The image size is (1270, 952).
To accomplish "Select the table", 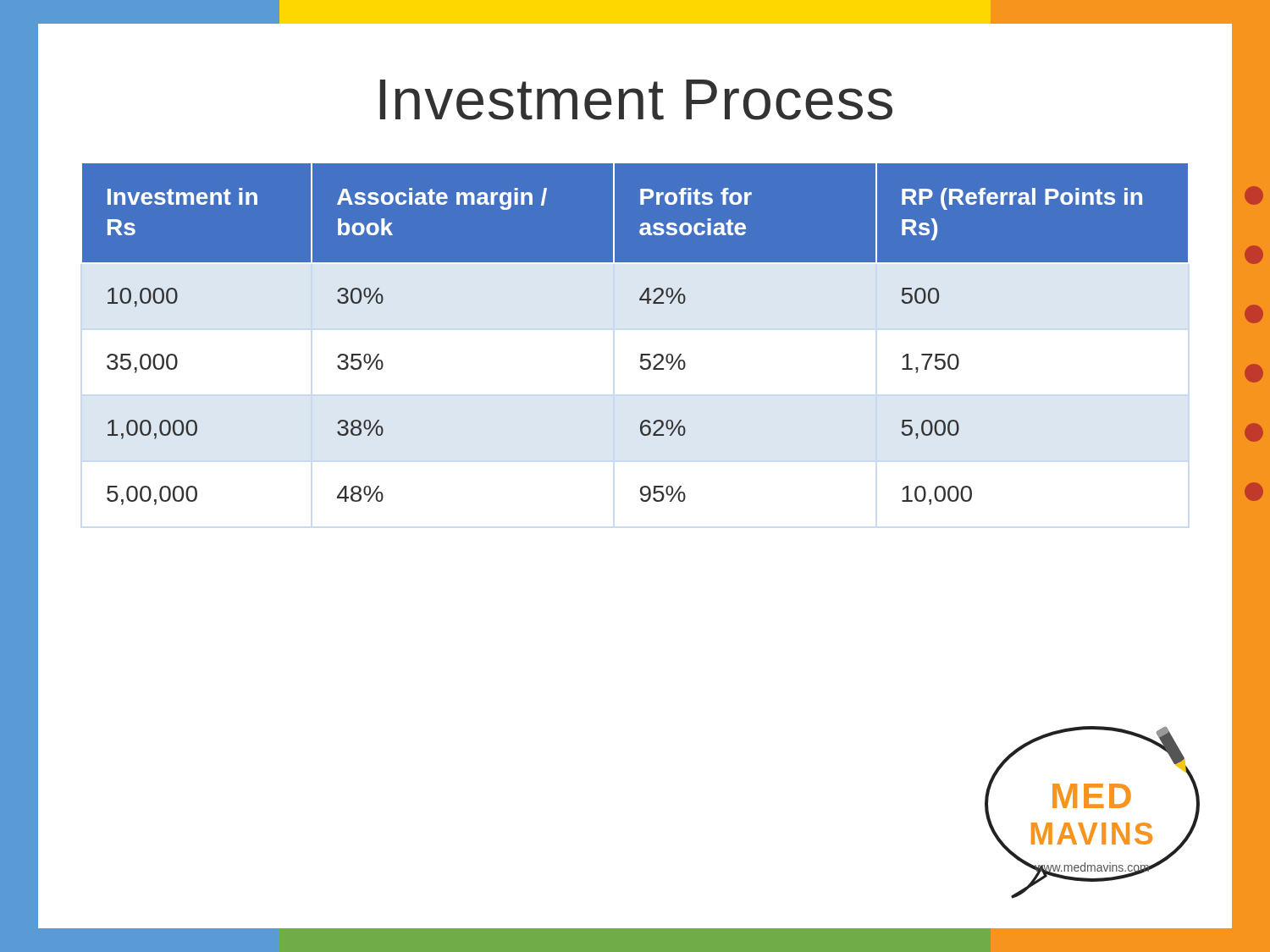I will tap(635, 345).
